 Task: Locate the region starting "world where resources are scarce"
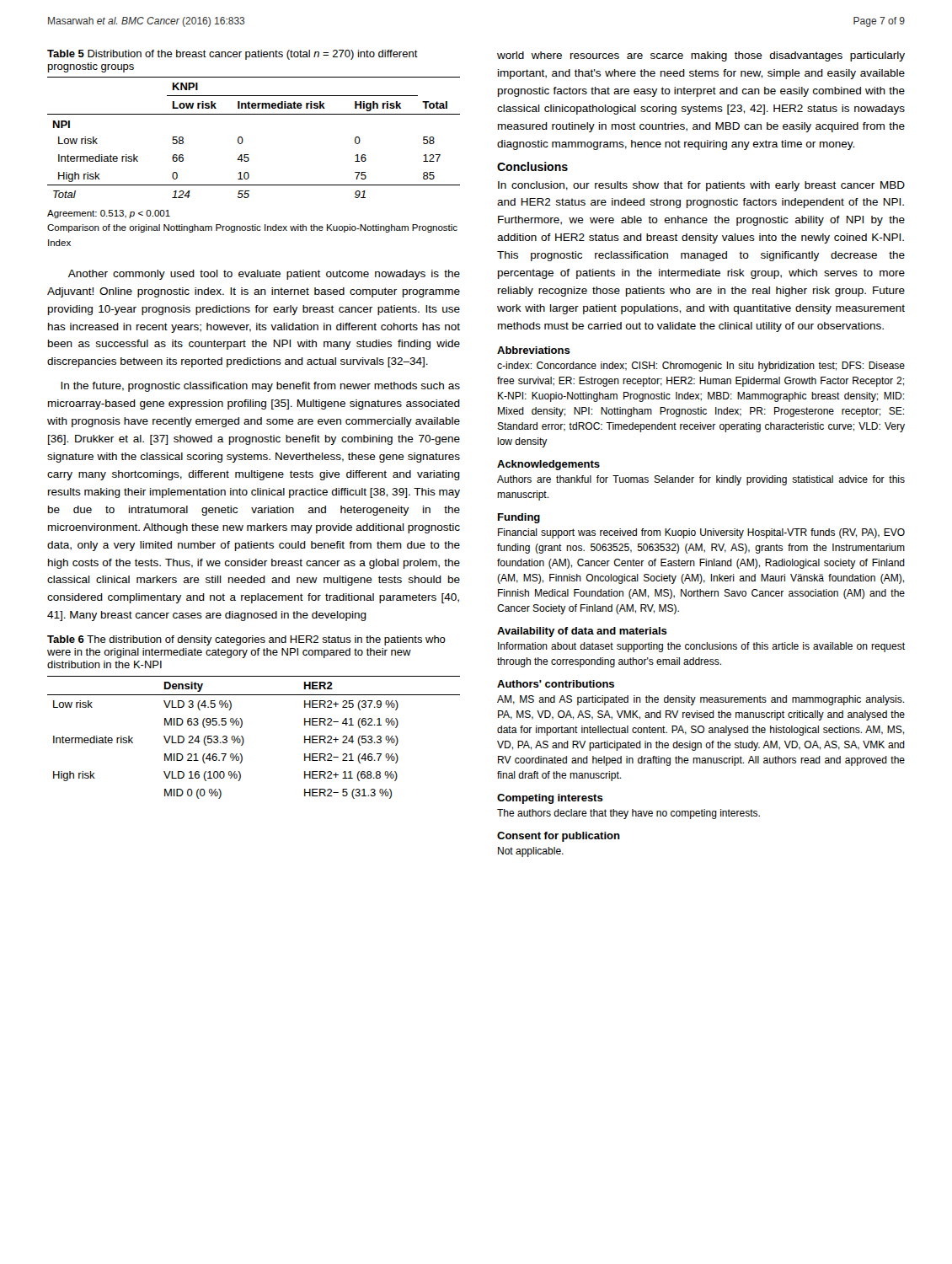tap(701, 99)
